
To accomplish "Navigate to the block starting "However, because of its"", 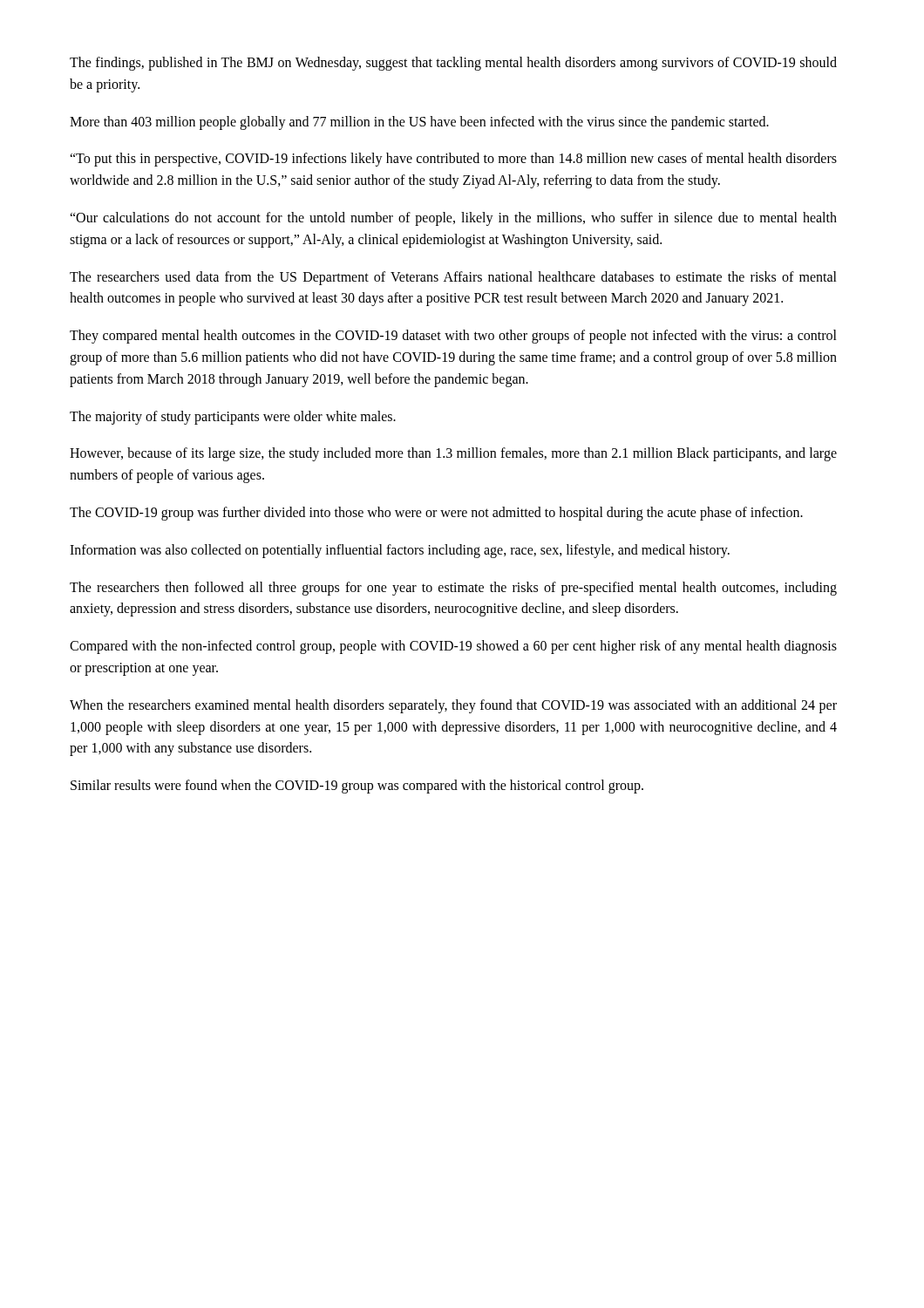I will pos(453,464).
